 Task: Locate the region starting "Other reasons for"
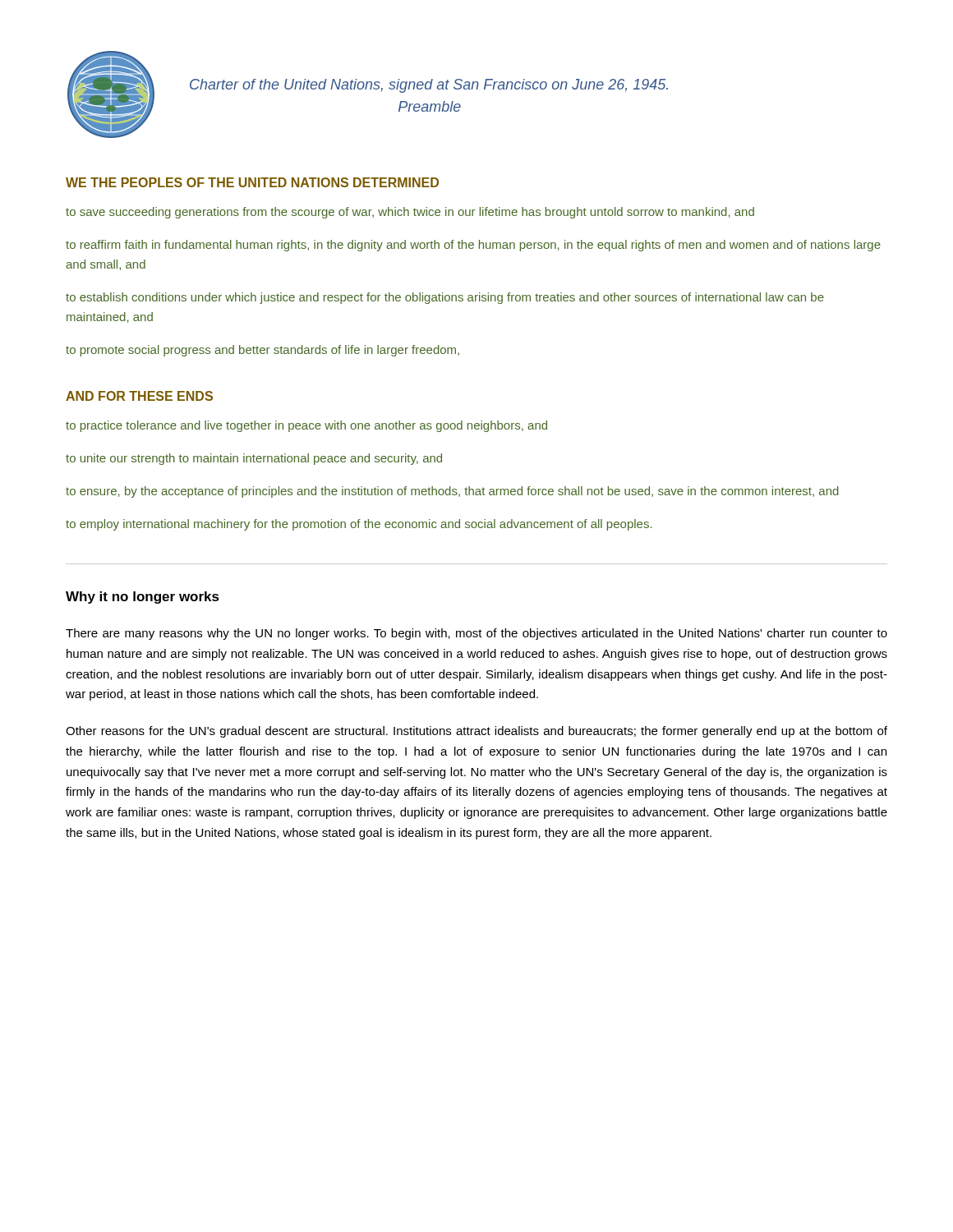(x=476, y=781)
